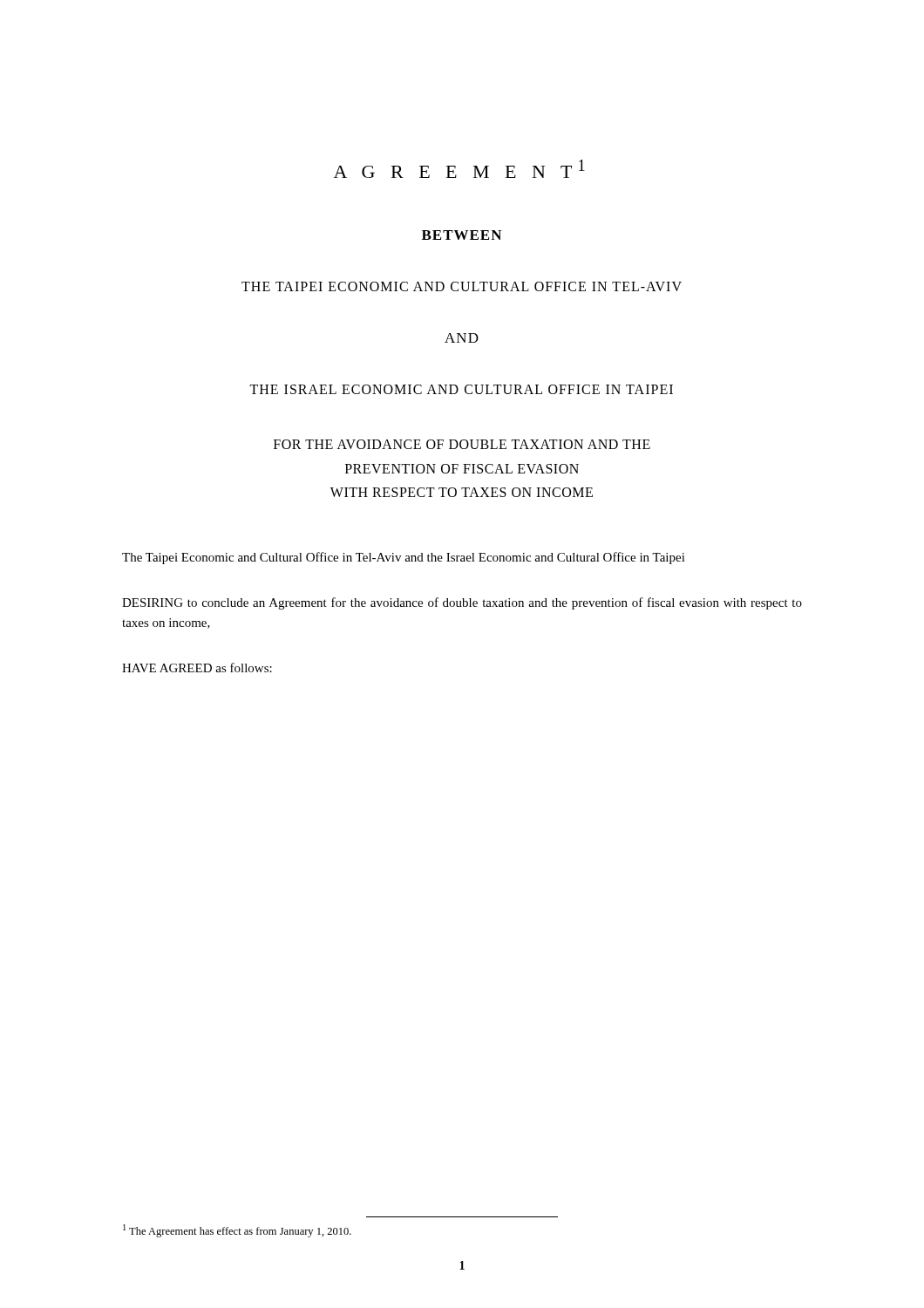Viewport: 924px width, 1308px height.
Task: Where is the passage that starts "The Taipei Economic and Cultural"?
Action: (x=404, y=557)
